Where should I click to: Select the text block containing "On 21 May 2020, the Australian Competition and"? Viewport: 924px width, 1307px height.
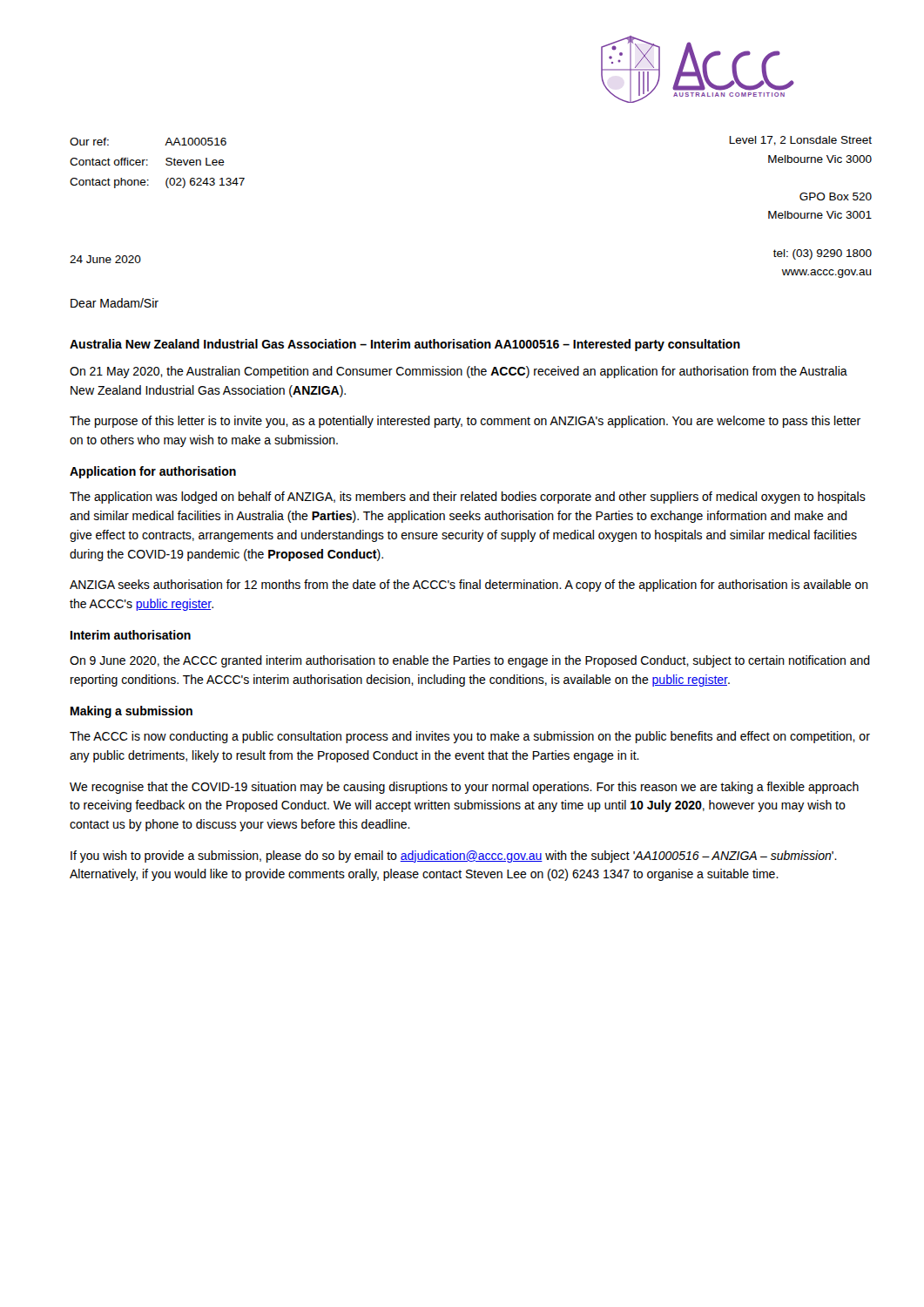(471, 381)
